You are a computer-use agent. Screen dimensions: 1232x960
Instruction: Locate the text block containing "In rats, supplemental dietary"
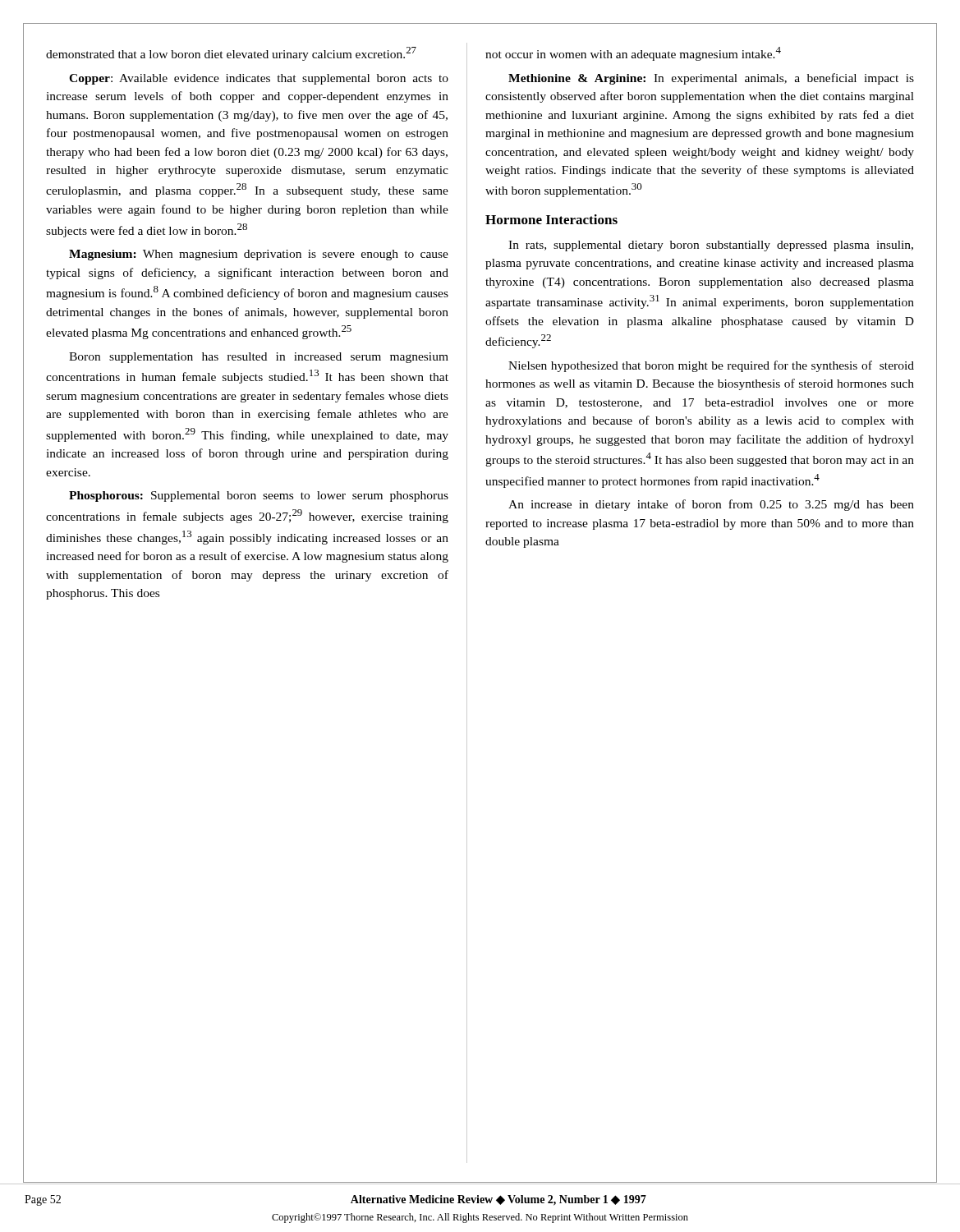[700, 293]
